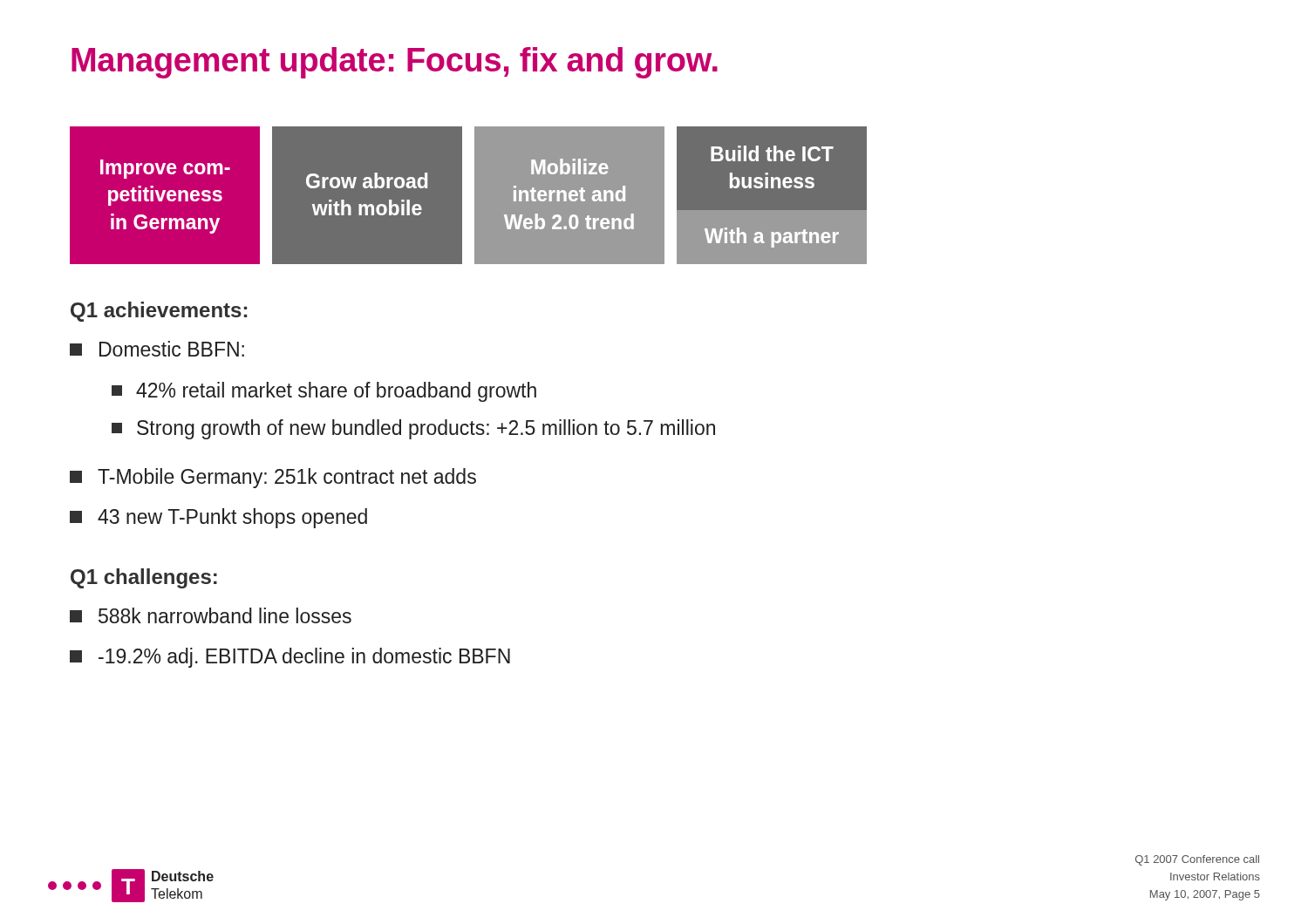The height and width of the screenshot is (924, 1308).
Task: Locate the logo
Action: click(131, 886)
